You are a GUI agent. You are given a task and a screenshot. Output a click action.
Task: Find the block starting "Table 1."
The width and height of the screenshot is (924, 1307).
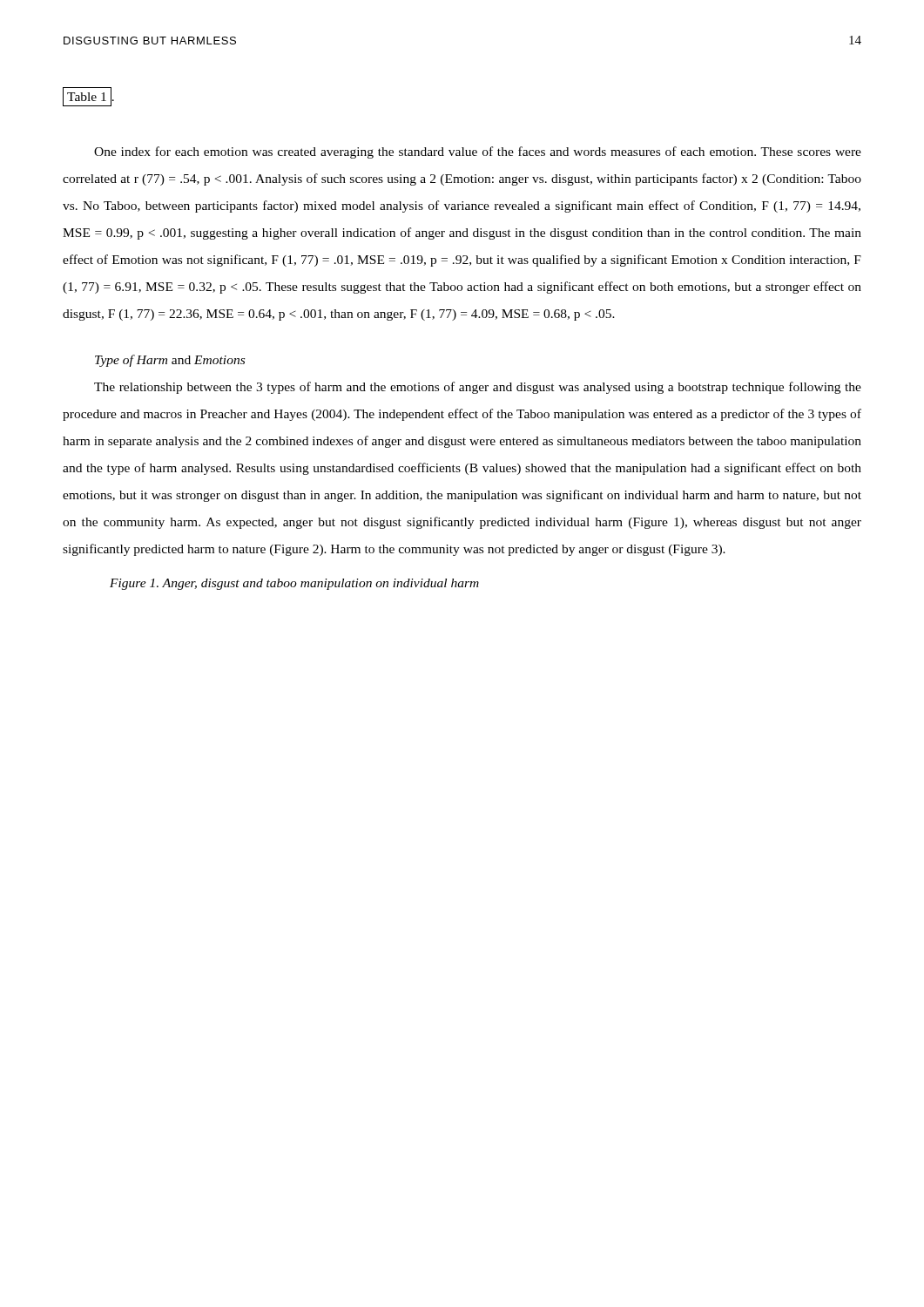coord(89,97)
